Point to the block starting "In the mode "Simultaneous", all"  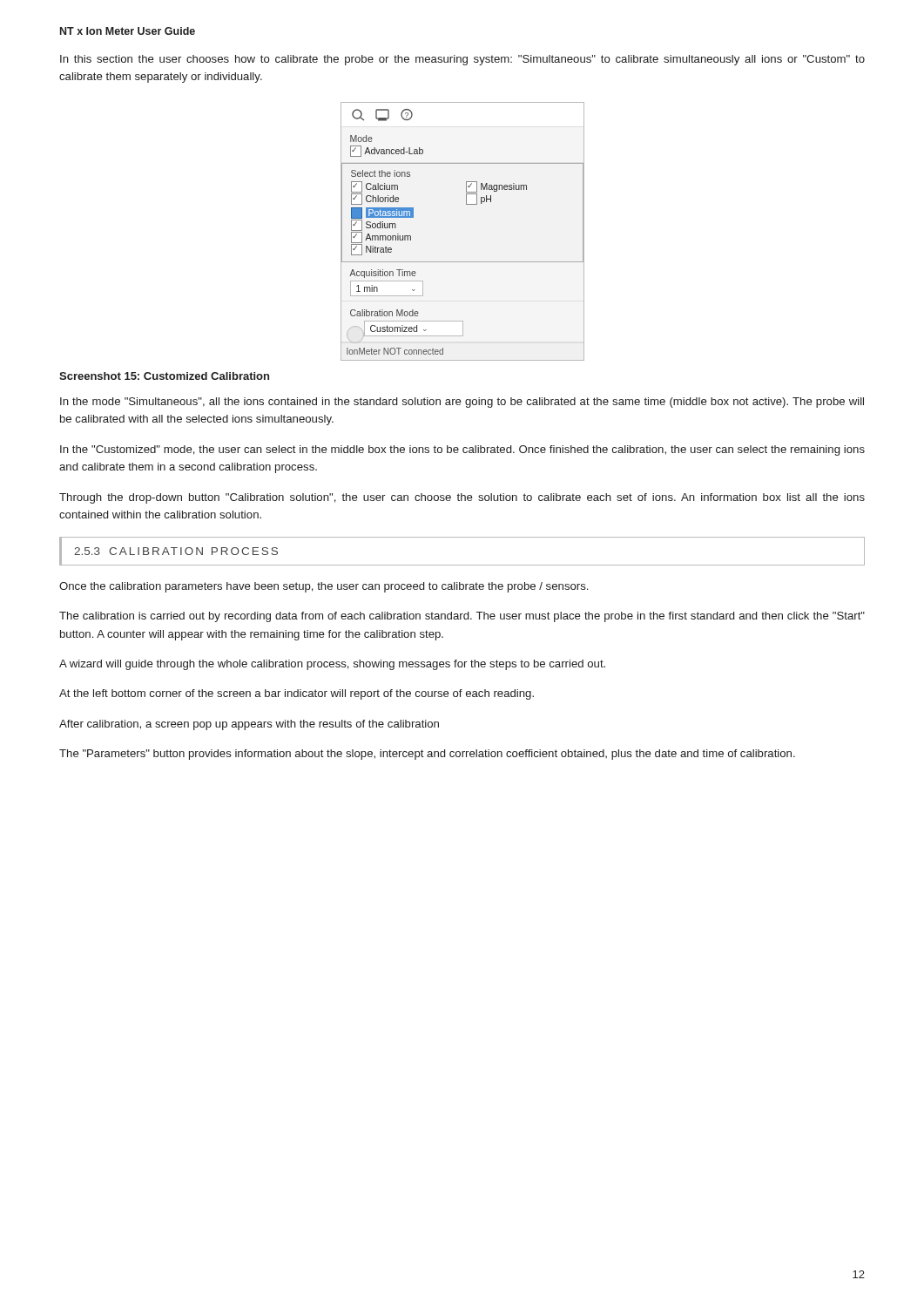pos(462,410)
